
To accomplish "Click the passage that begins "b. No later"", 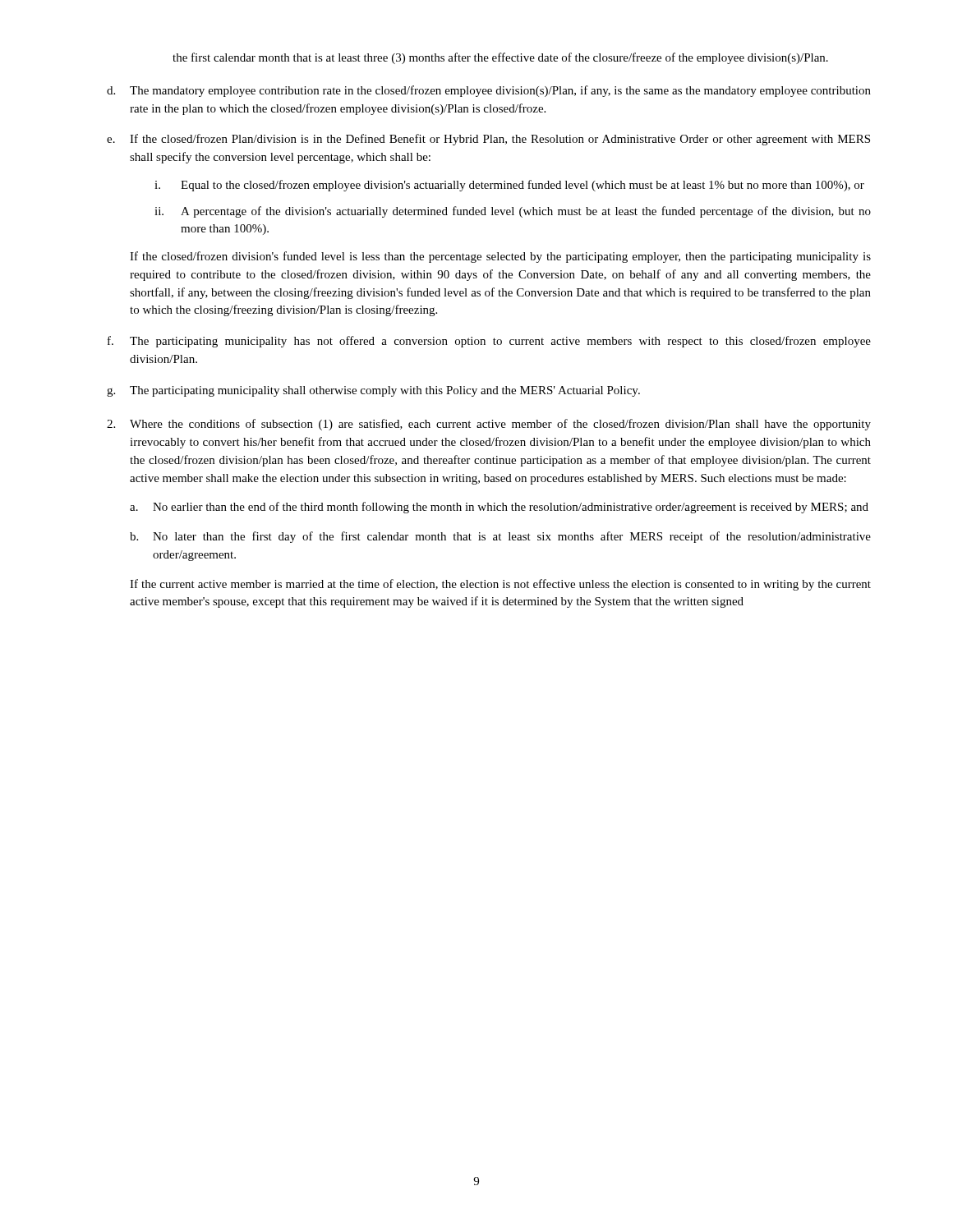I will (x=500, y=546).
